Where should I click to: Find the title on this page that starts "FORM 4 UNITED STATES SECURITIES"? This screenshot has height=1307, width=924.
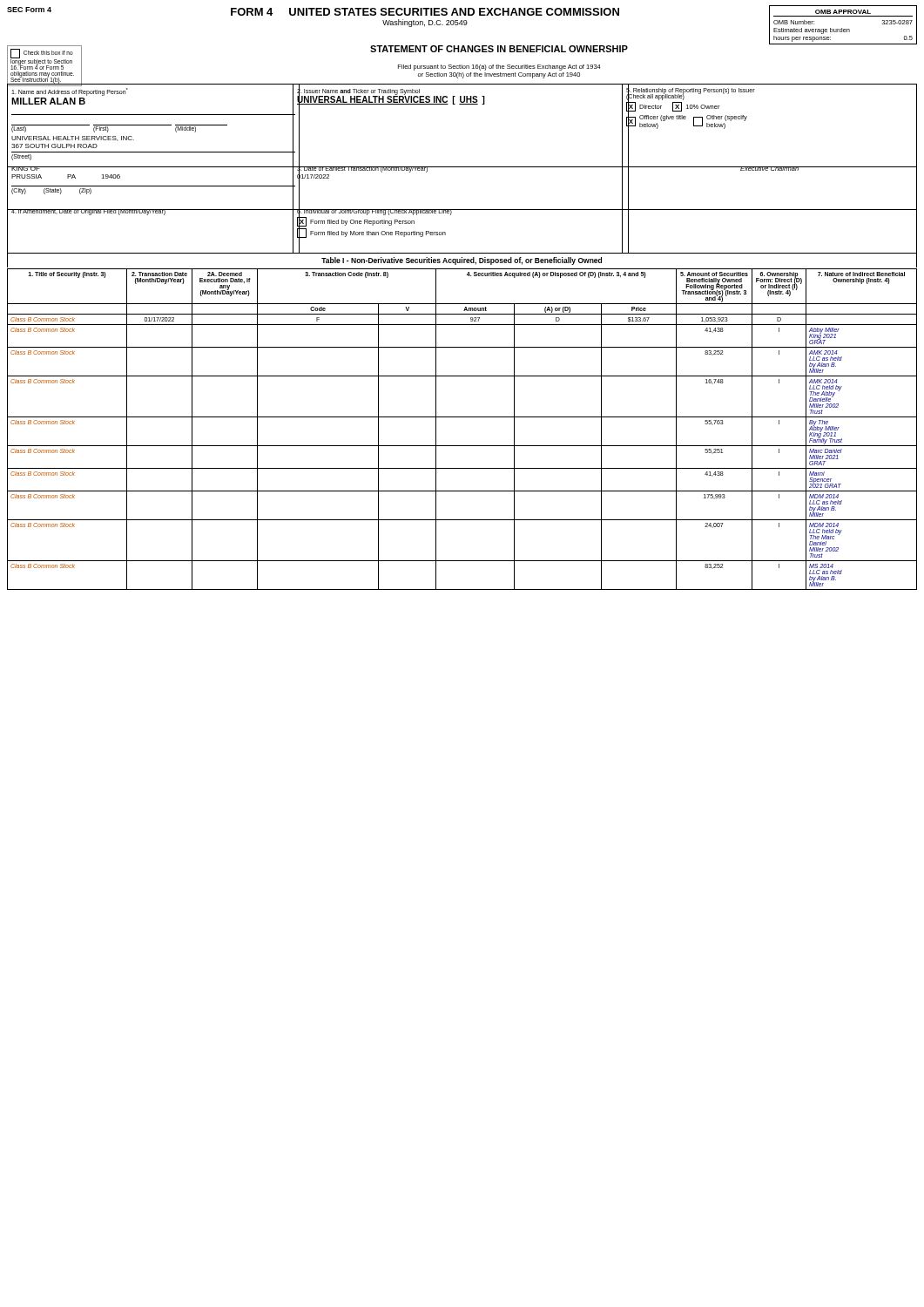pos(425,16)
